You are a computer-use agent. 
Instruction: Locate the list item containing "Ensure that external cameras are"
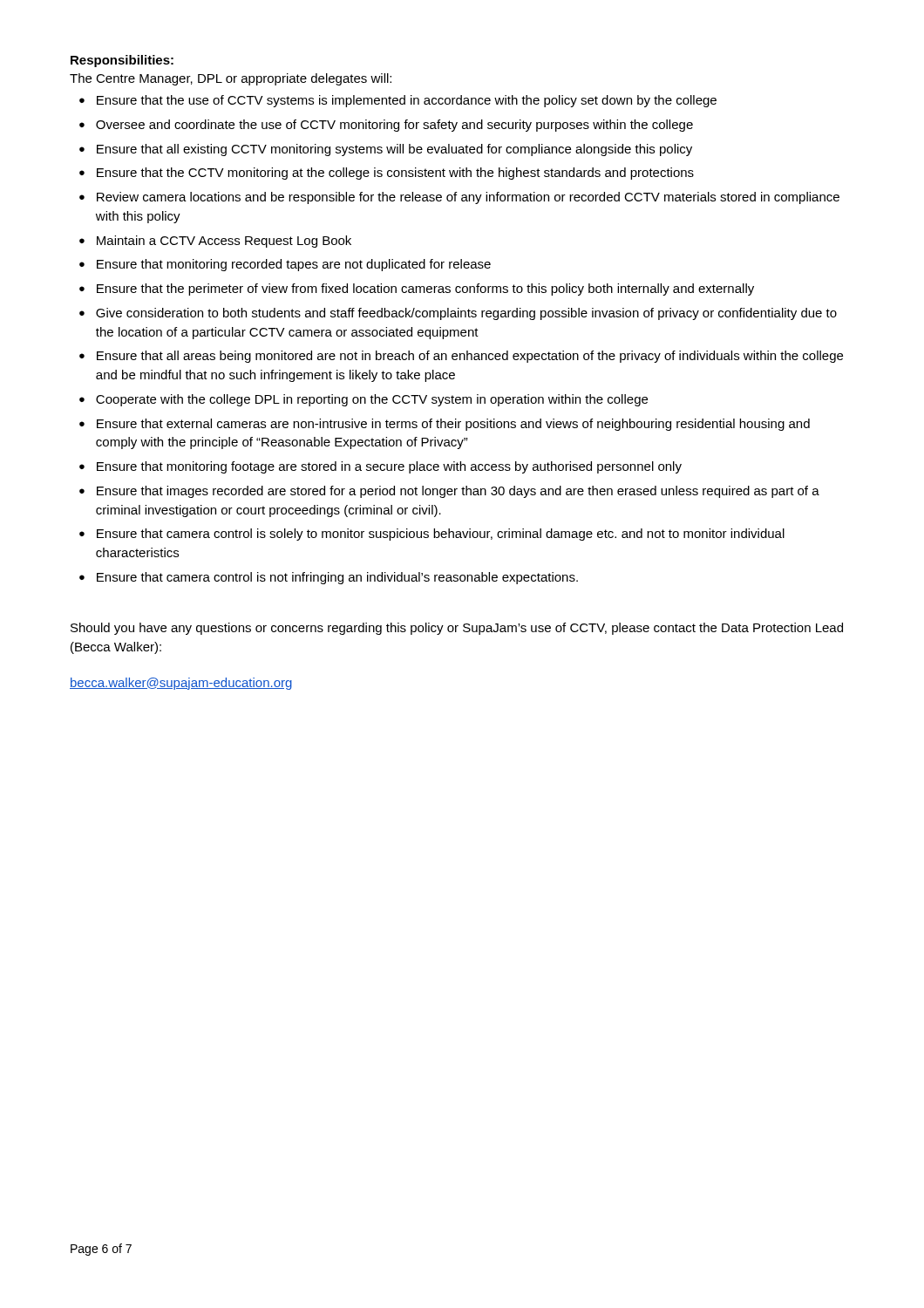click(475, 433)
